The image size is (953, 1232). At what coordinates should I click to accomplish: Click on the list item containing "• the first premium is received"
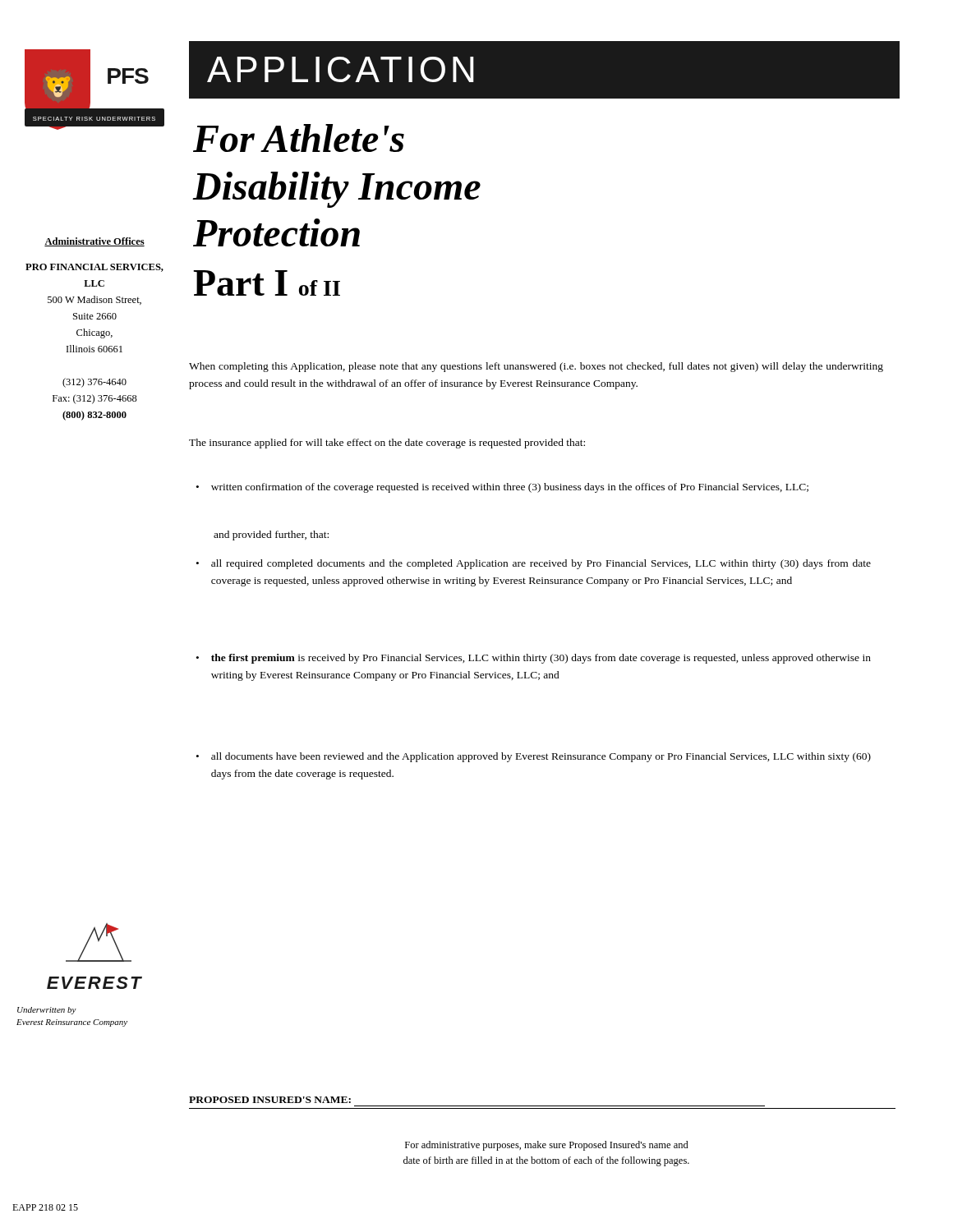pyautogui.click(x=533, y=666)
